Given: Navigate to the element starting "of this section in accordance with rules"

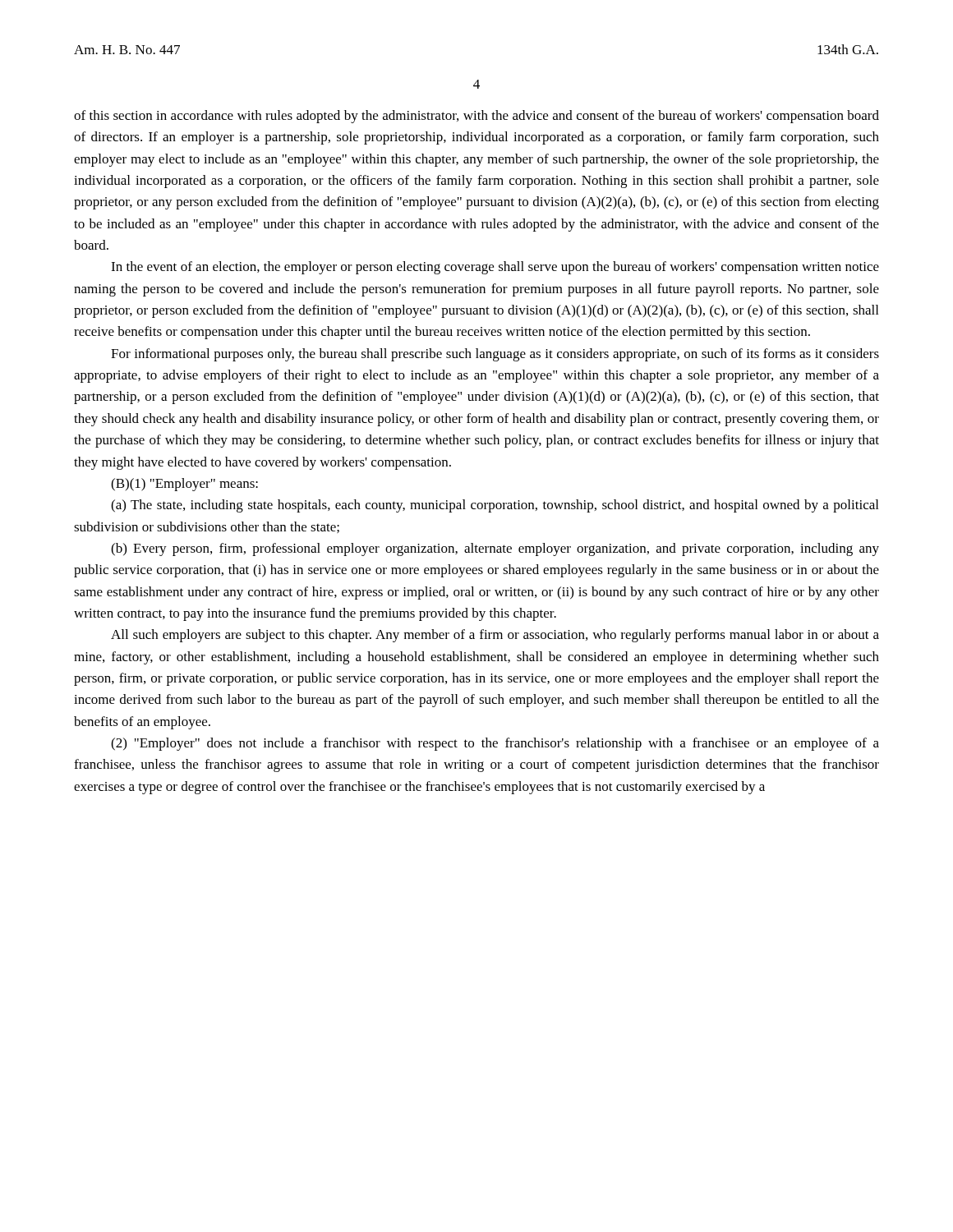Looking at the screenshot, I should (x=476, y=181).
